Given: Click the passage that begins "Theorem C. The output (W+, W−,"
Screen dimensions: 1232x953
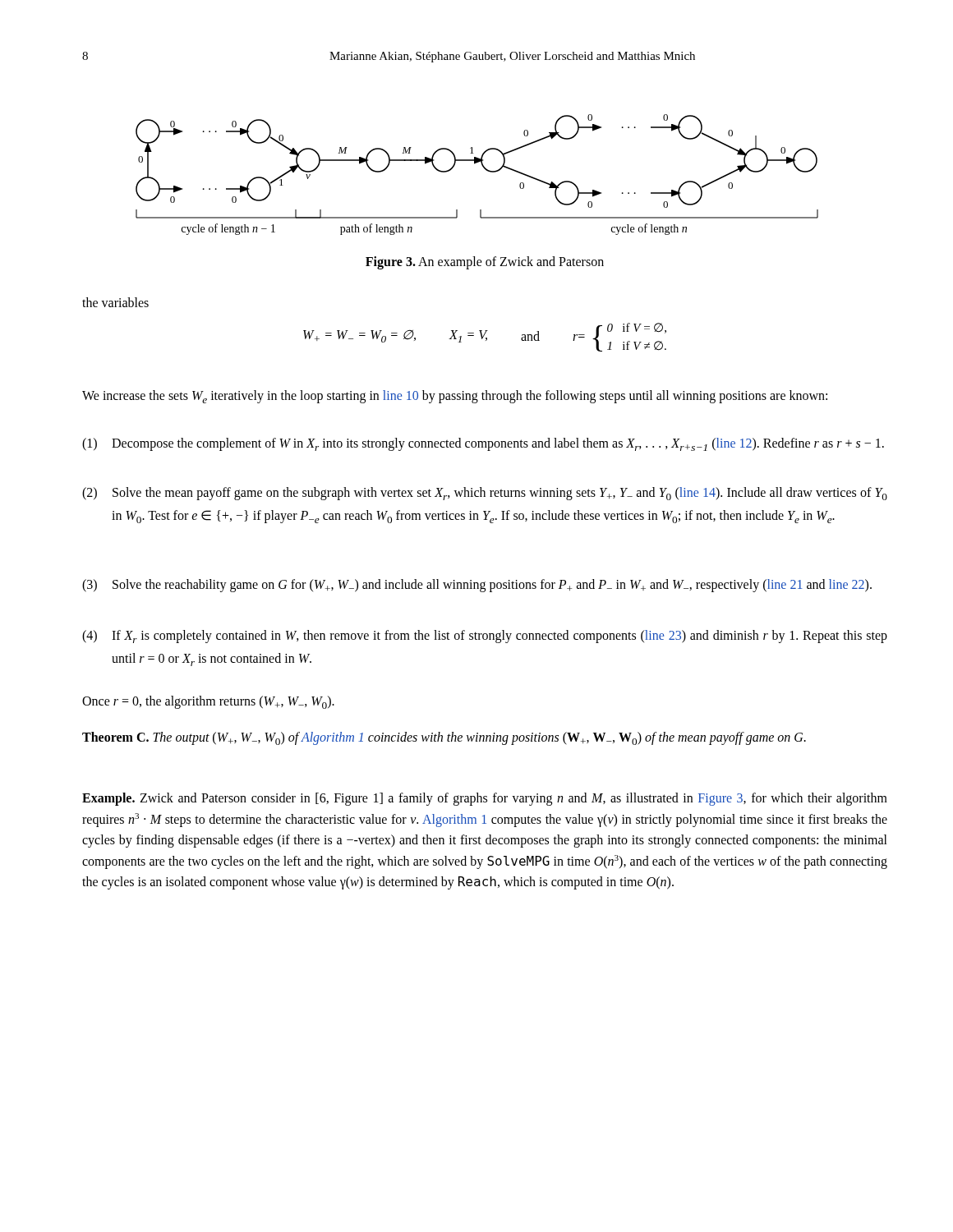Looking at the screenshot, I should coord(444,739).
